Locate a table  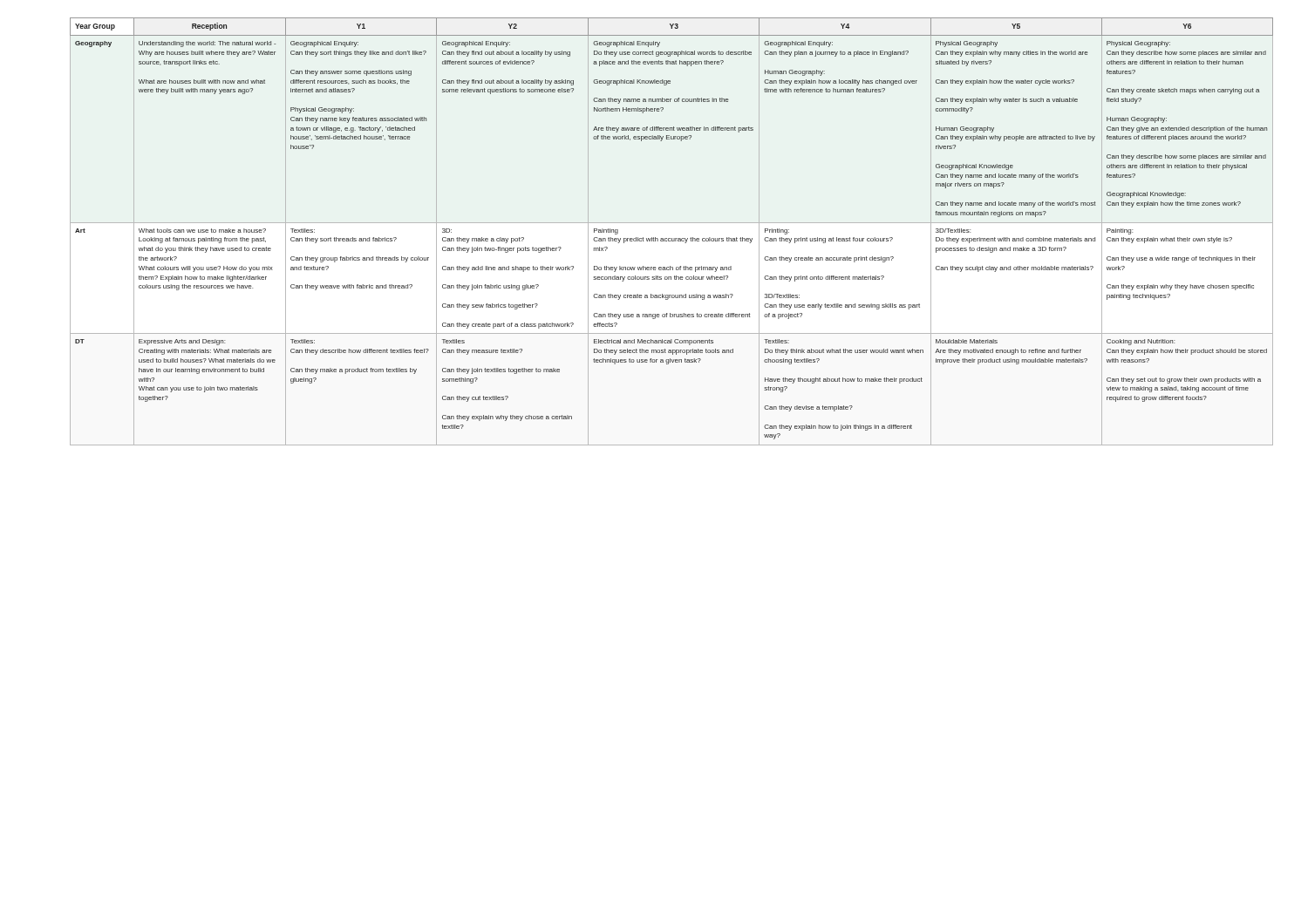[x=671, y=232]
